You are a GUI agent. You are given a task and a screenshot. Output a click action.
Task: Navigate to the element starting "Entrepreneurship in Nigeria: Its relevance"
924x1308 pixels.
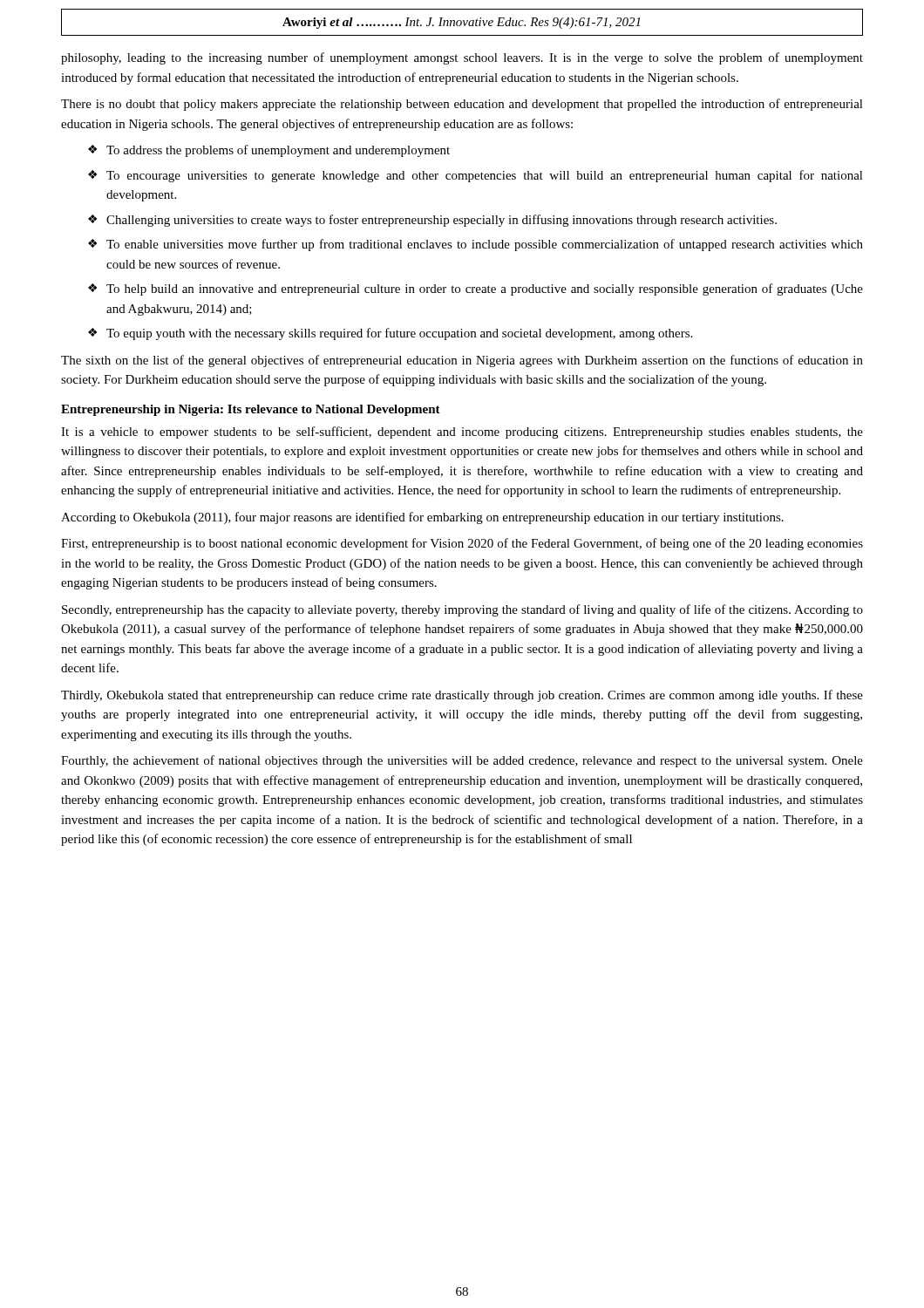coord(250,409)
